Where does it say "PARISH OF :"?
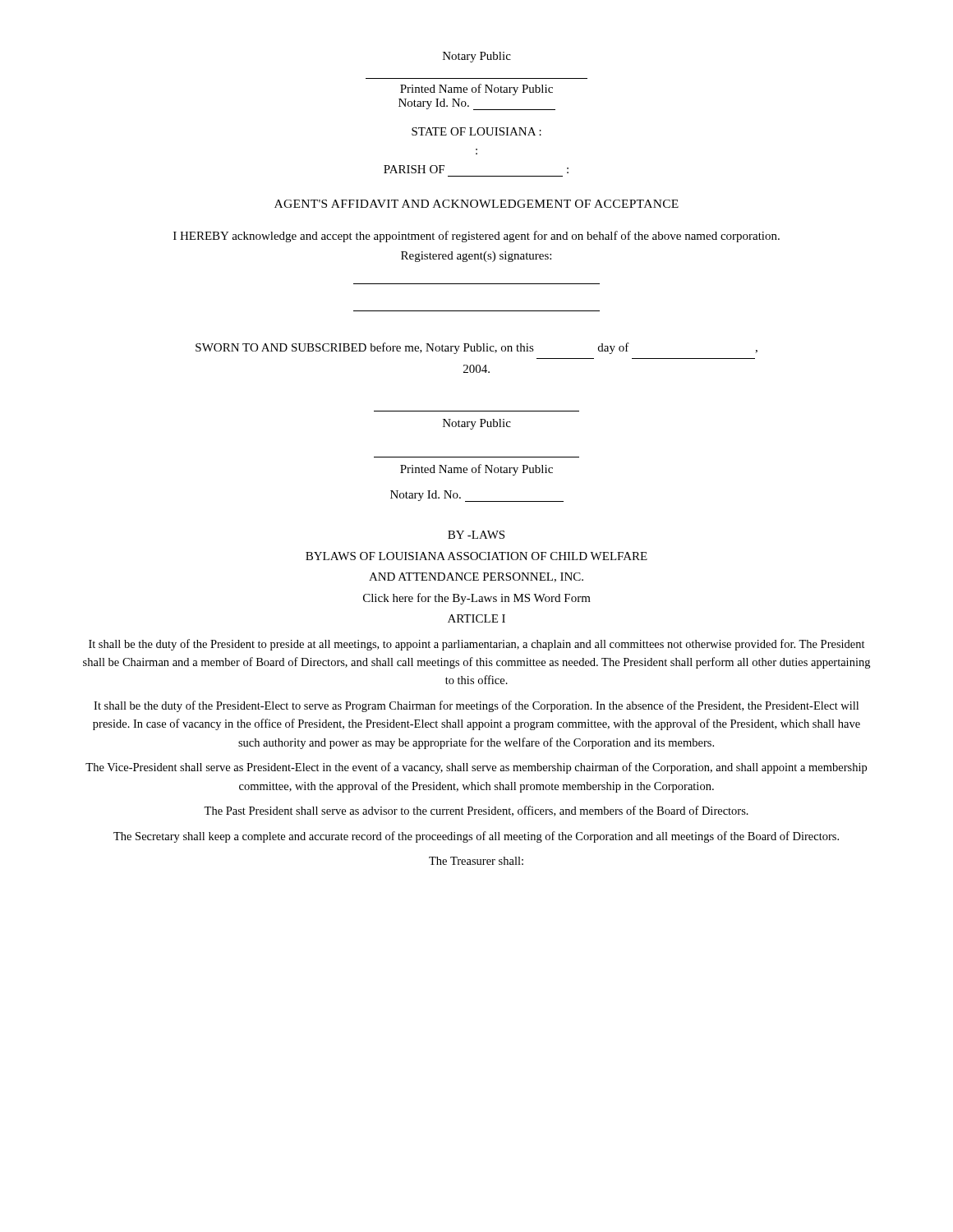Image resolution: width=953 pixels, height=1232 pixels. pos(476,170)
